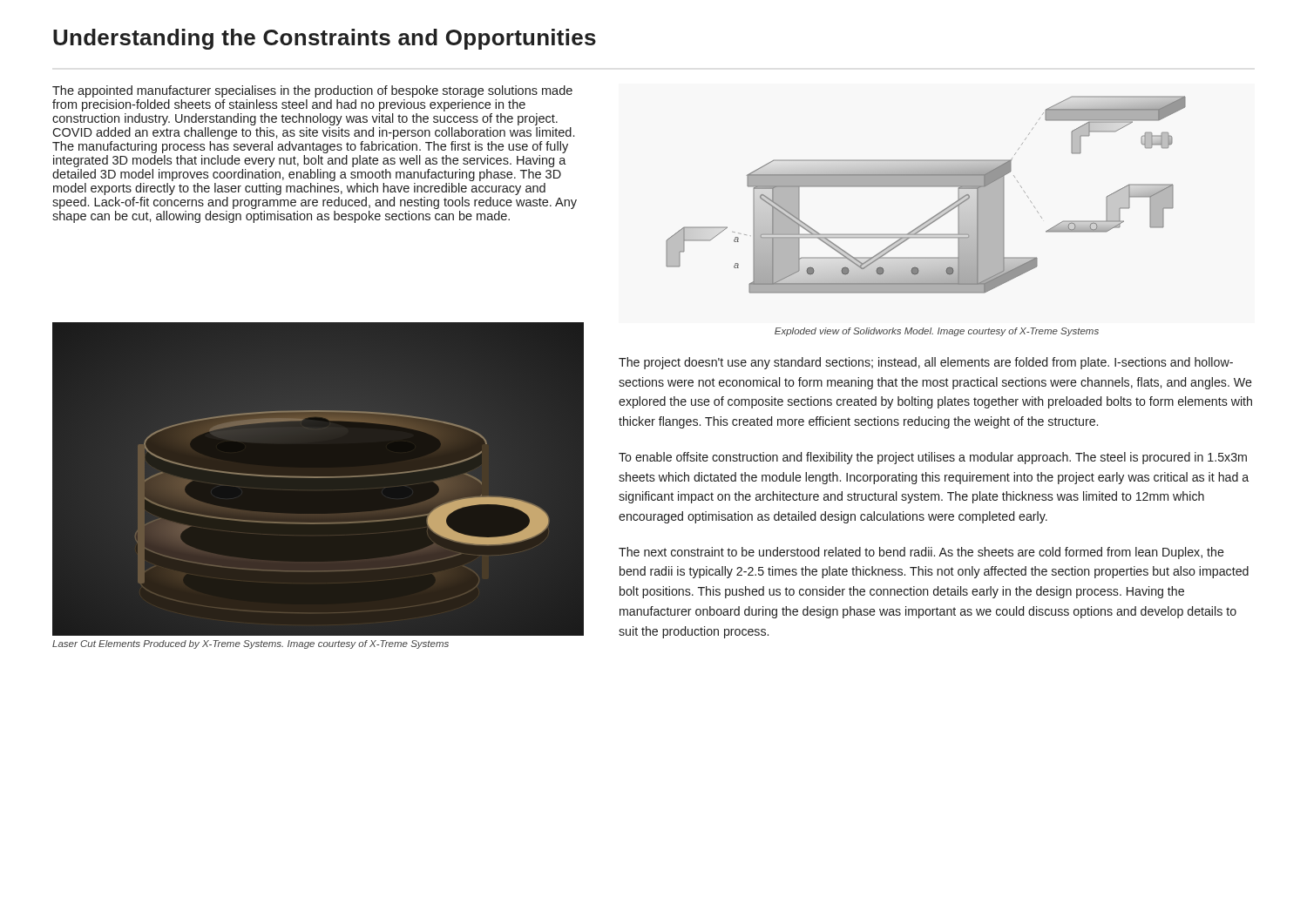Locate the text block starting "The project doesn't use any standard"
Viewport: 1307px width, 924px height.
pos(936,392)
